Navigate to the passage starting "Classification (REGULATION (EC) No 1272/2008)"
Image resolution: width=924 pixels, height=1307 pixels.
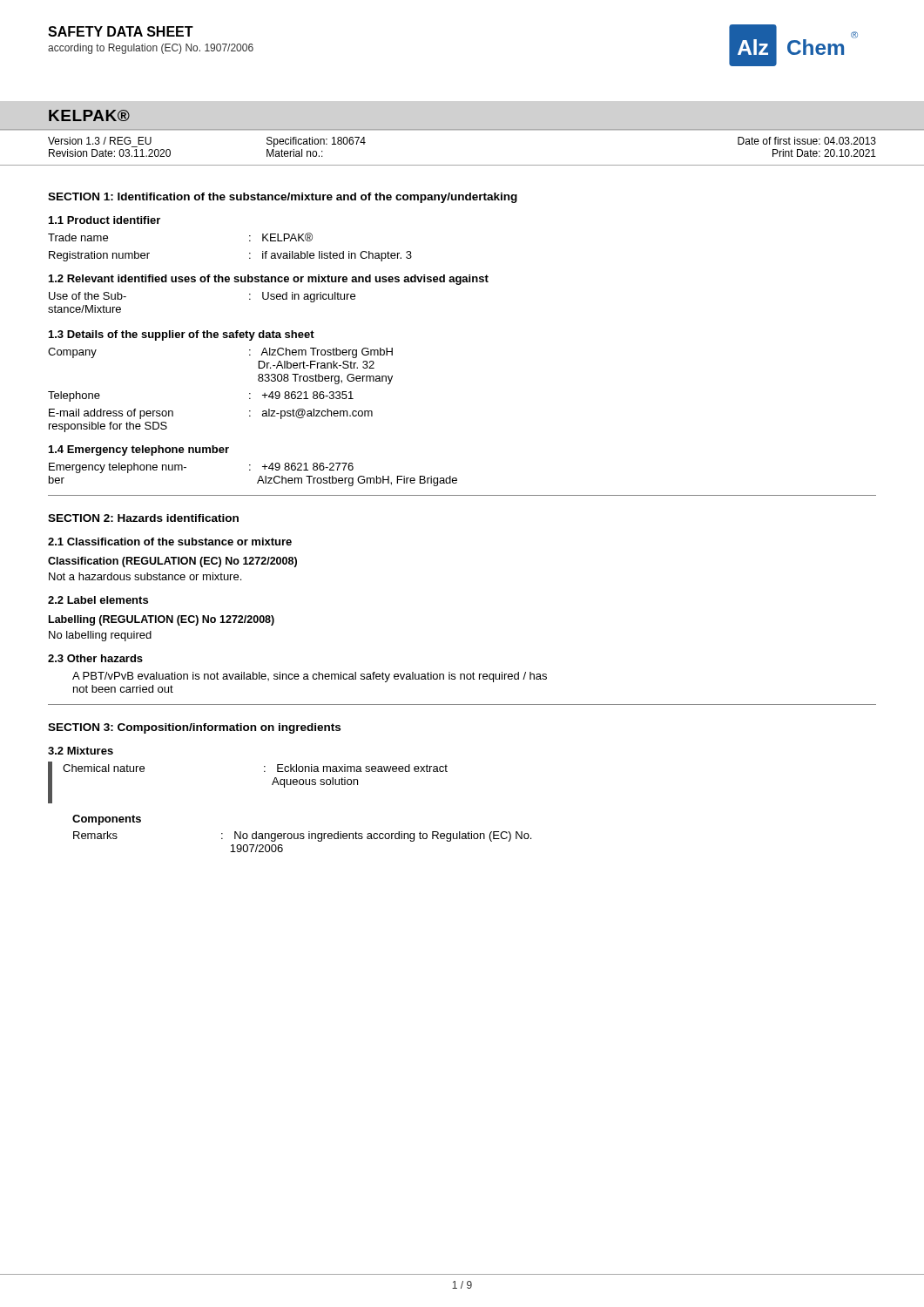tap(172, 562)
